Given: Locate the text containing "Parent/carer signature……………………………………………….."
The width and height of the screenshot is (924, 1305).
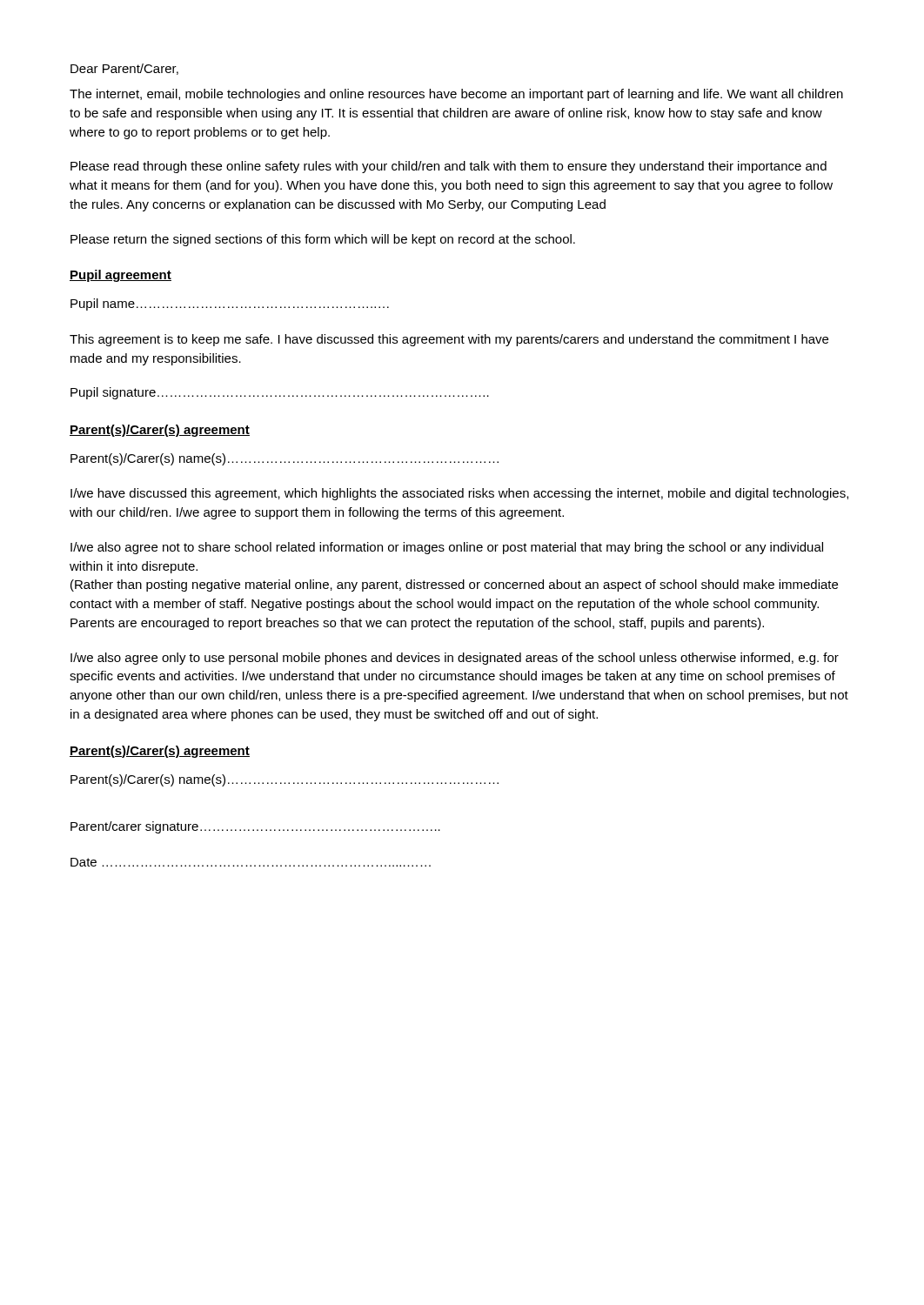Looking at the screenshot, I should pos(255,826).
